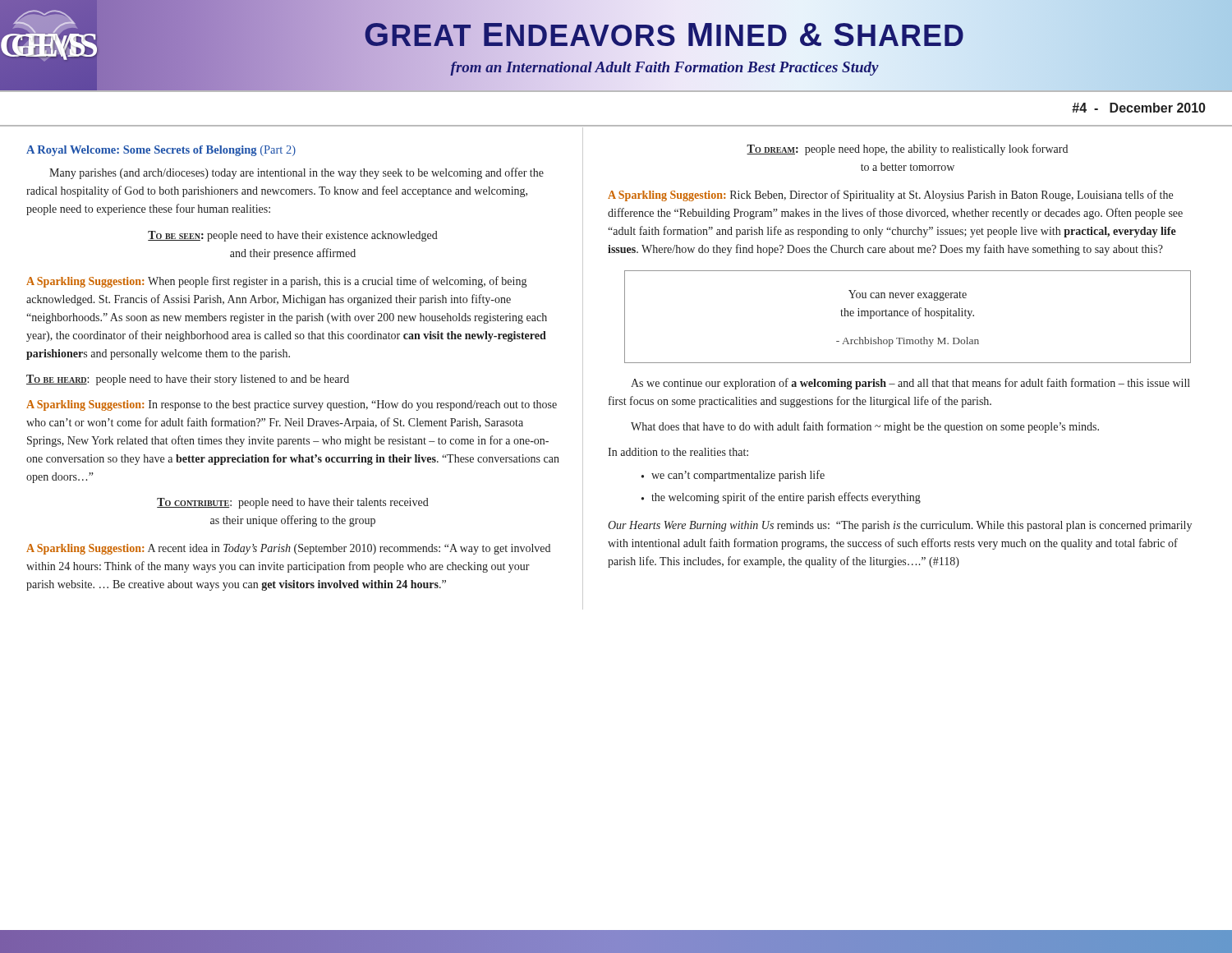Find the text starting "To be heard: people need"
This screenshot has width=1232, height=953.
188,379
